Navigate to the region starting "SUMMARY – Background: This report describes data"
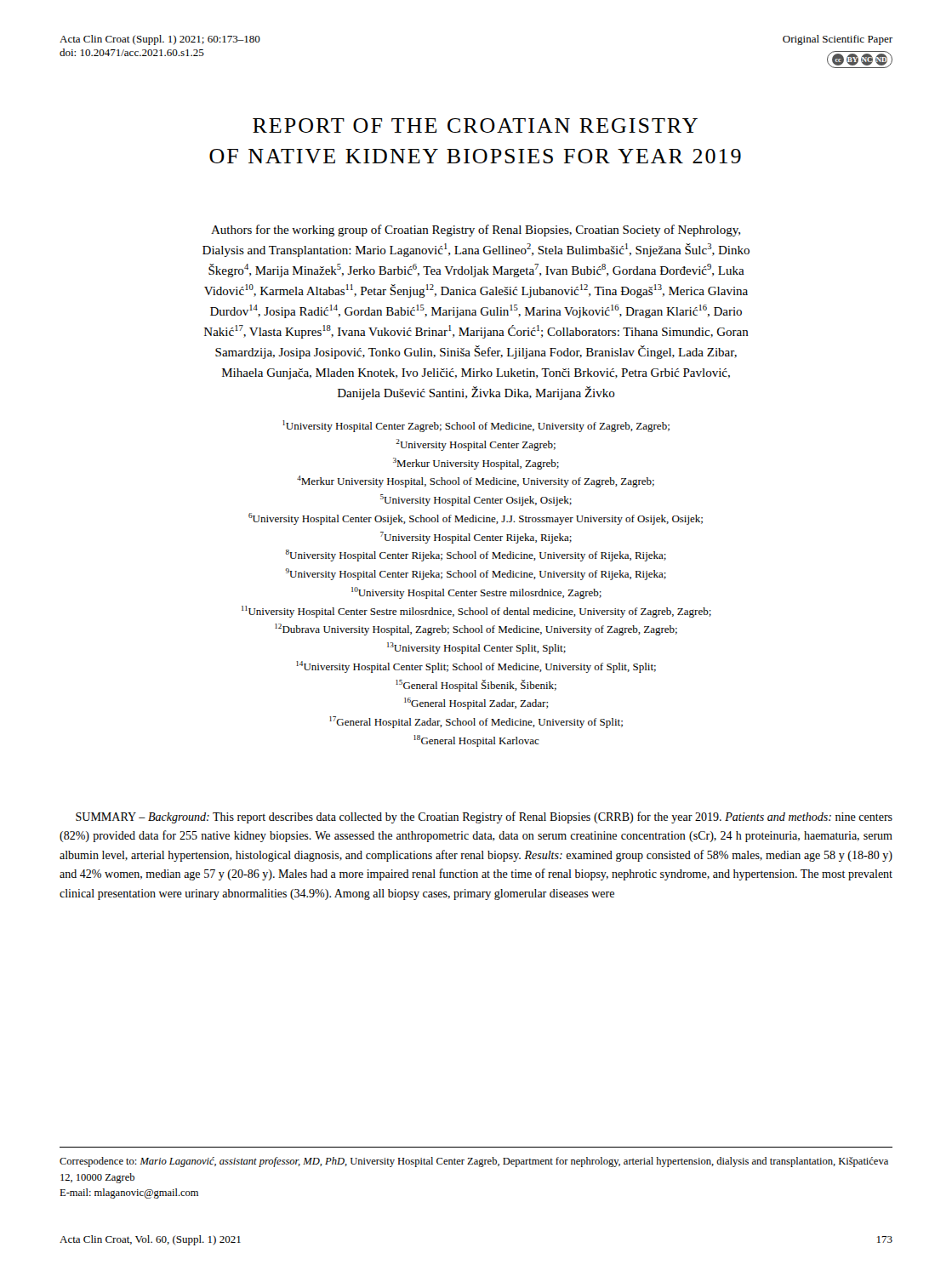Screen dimensions: 1276x952 [x=476, y=855]
